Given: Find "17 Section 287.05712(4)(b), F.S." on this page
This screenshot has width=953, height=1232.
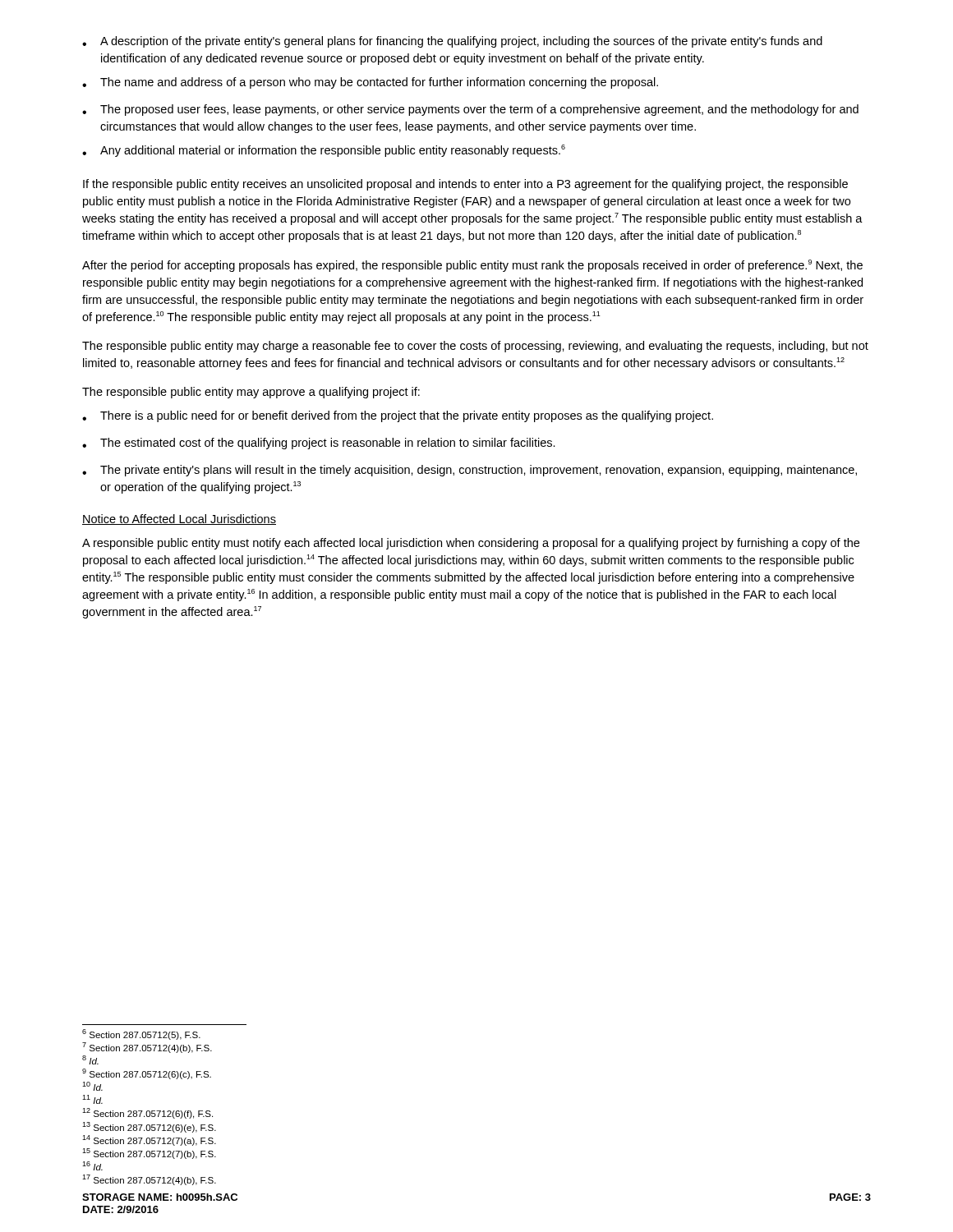Looking at the screenshot, I should click(149, 1179).
